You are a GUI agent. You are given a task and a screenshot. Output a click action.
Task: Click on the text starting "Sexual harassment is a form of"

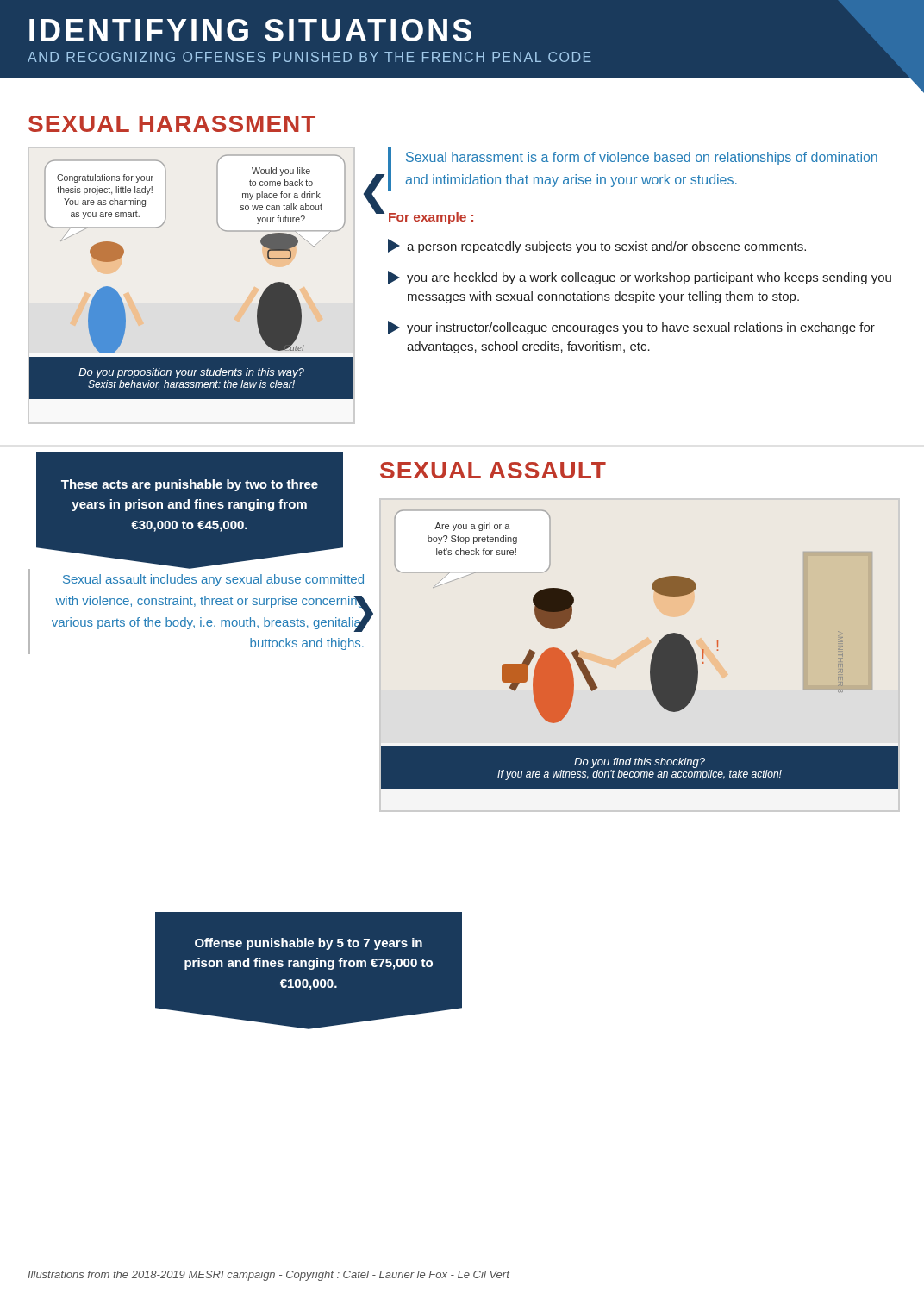[x=651, y=169]
